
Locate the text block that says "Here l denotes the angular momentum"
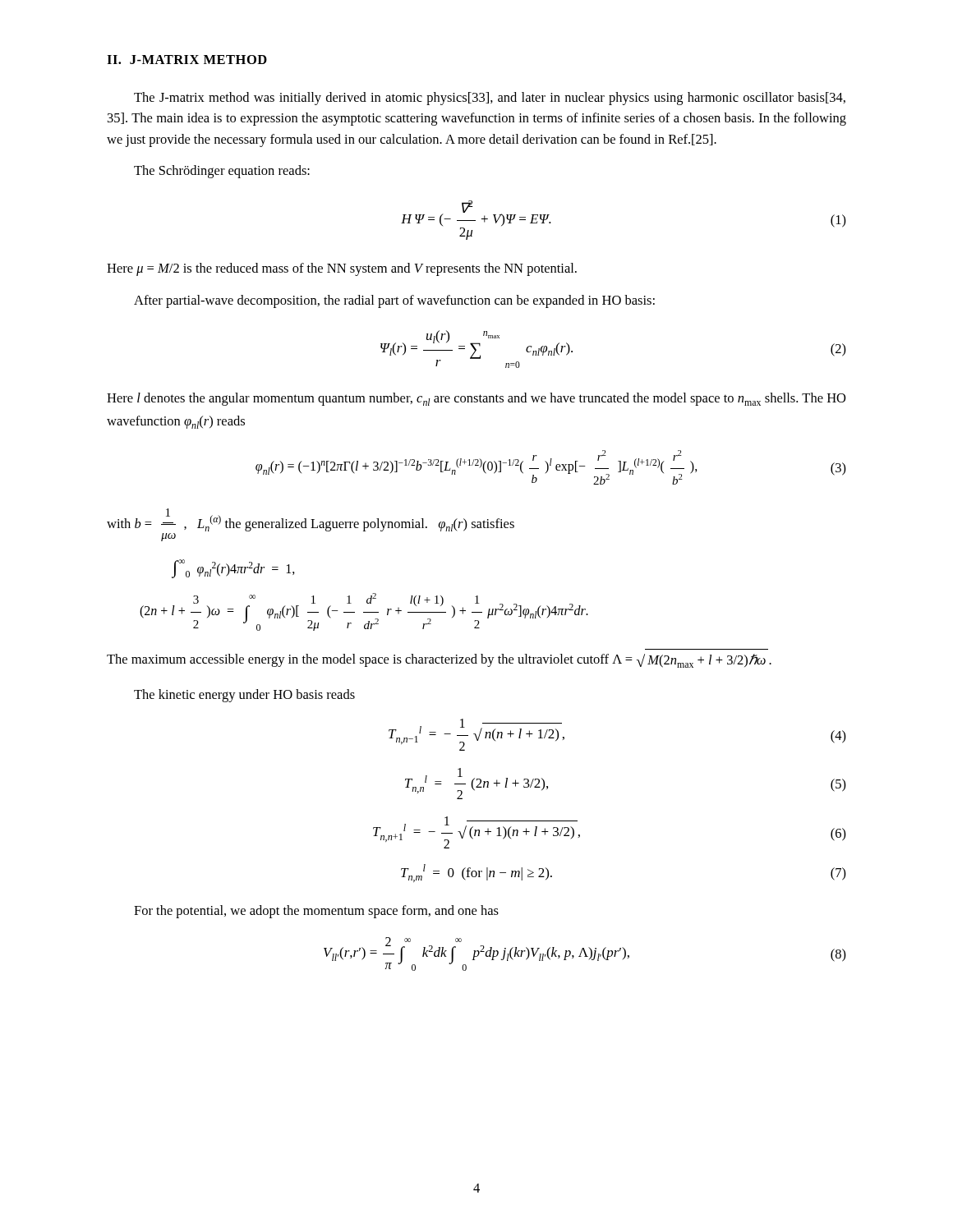pos(476,411)
